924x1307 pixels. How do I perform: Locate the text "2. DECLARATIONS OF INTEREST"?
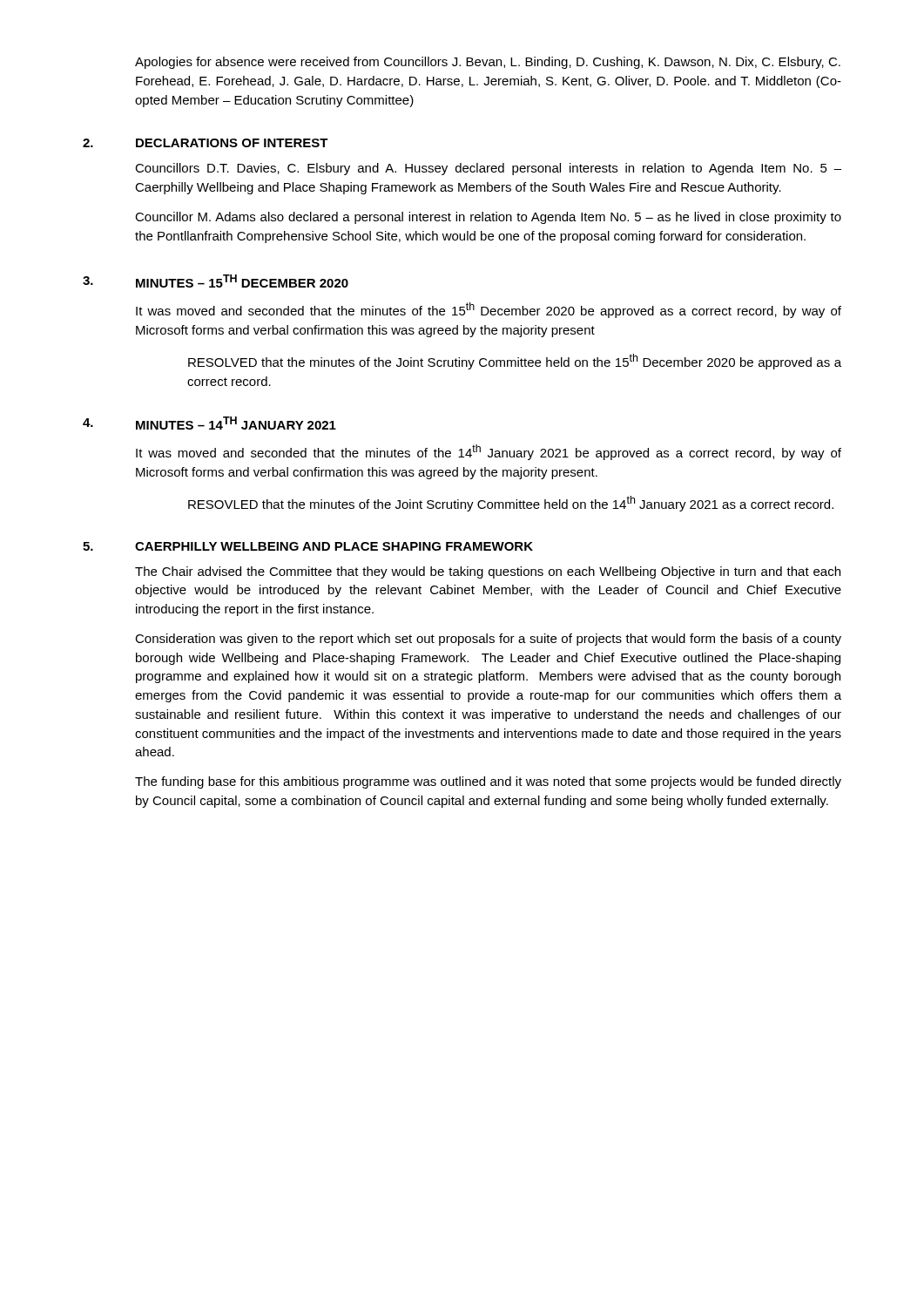click(x=205, y=143)
